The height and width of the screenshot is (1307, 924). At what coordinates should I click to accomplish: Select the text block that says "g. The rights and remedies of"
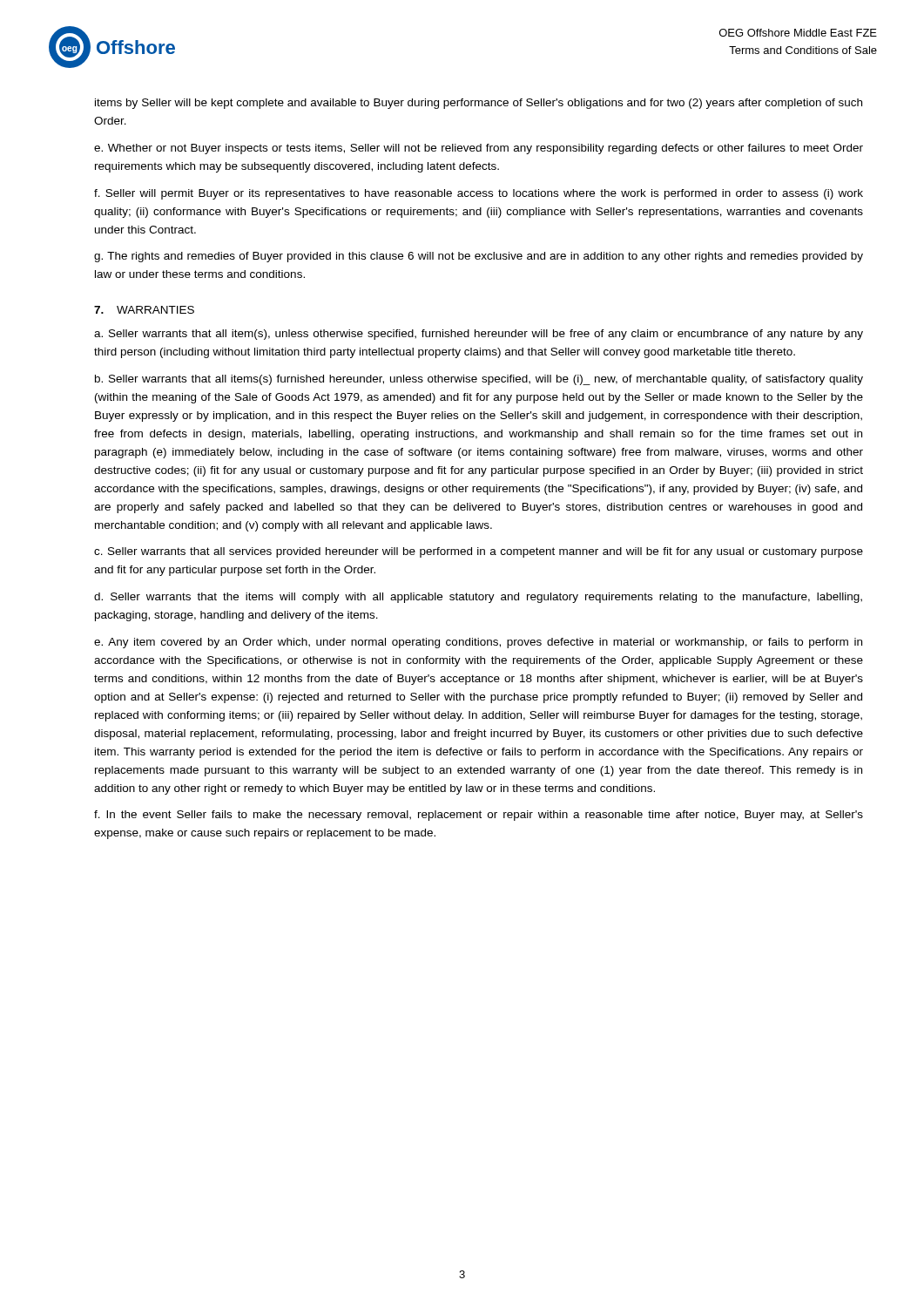coord(479,265)
